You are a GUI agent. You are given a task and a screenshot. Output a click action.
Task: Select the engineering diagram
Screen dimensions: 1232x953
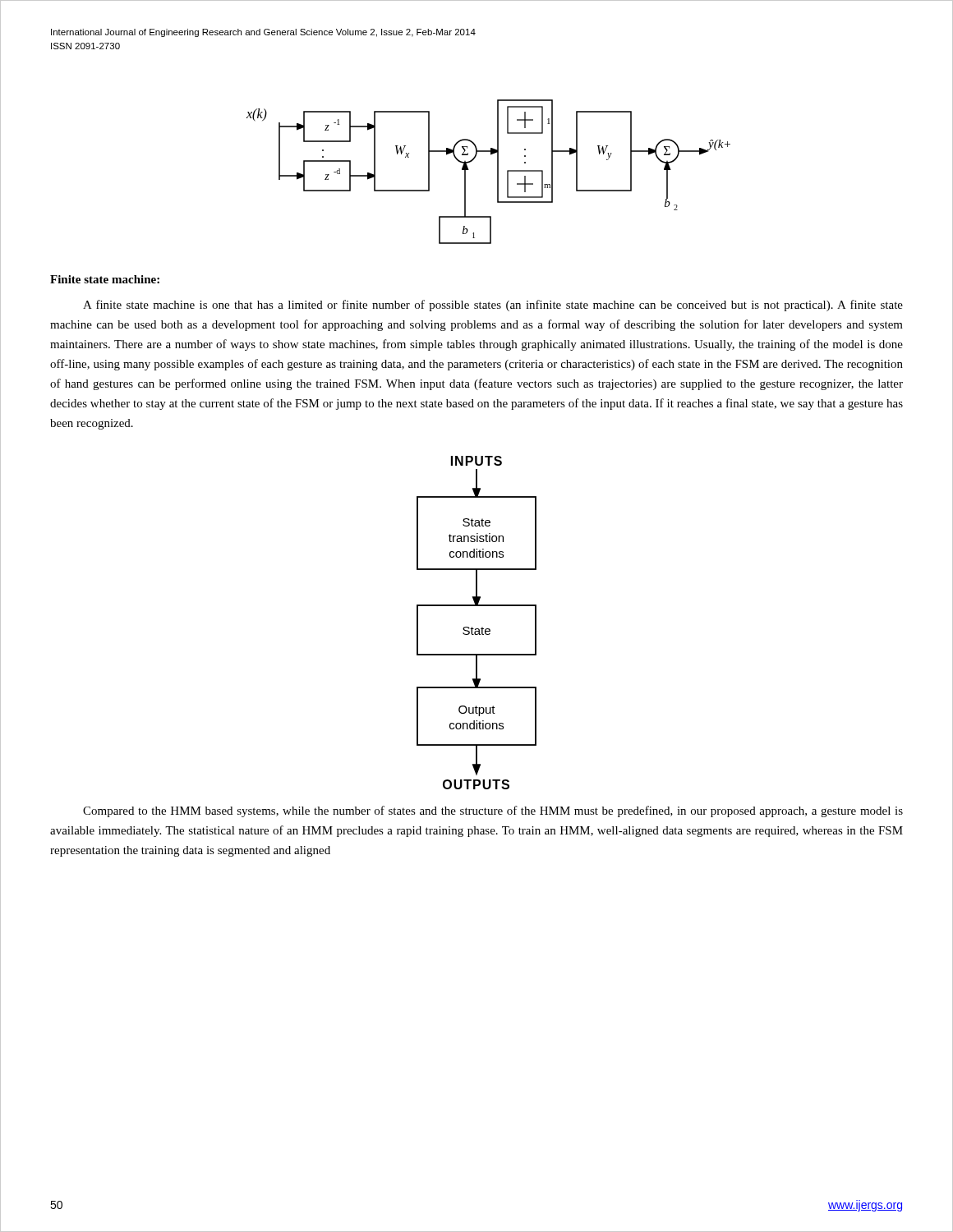[x=476, y=163]
